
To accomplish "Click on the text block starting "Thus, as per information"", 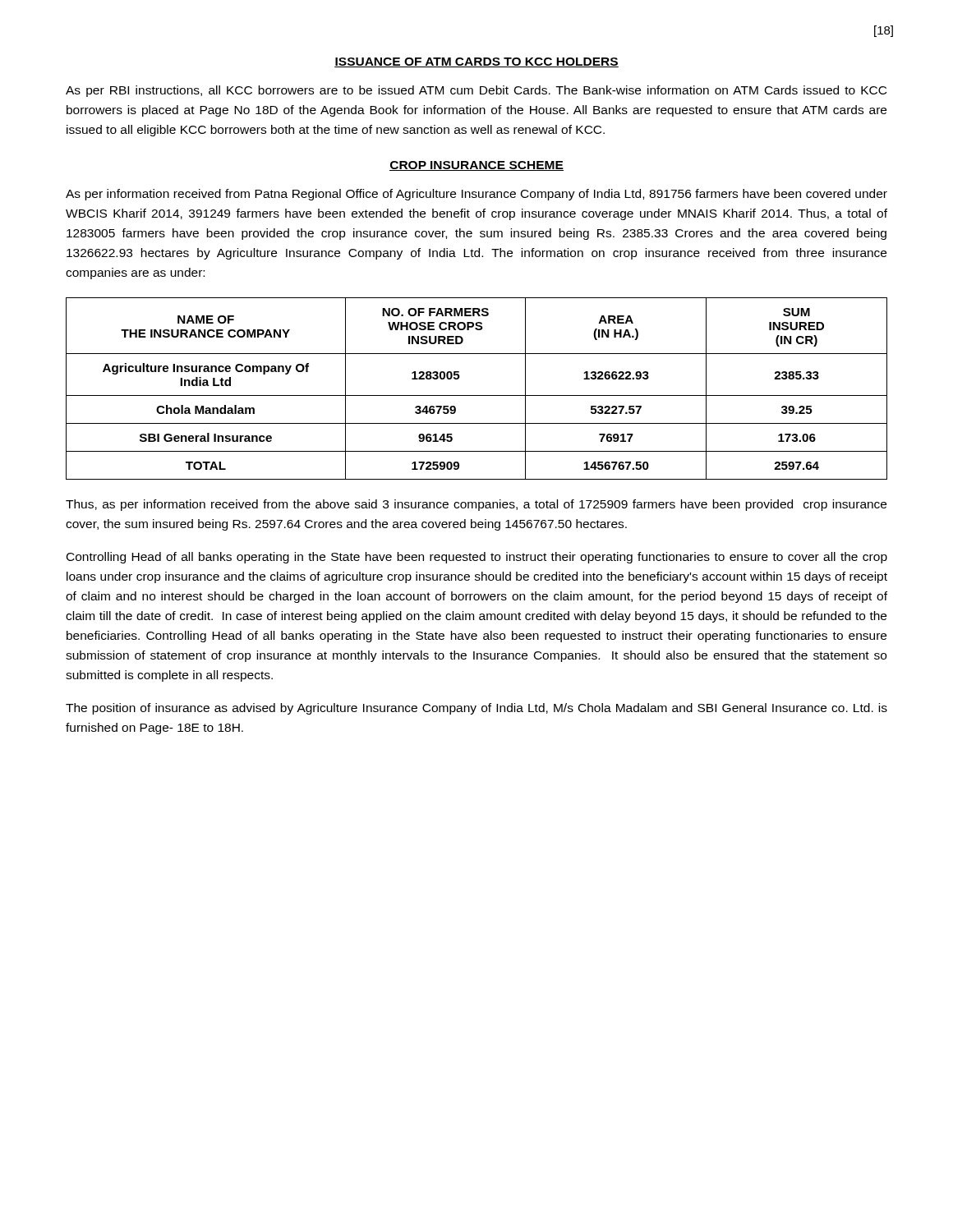I will click(x=476, y=514).
